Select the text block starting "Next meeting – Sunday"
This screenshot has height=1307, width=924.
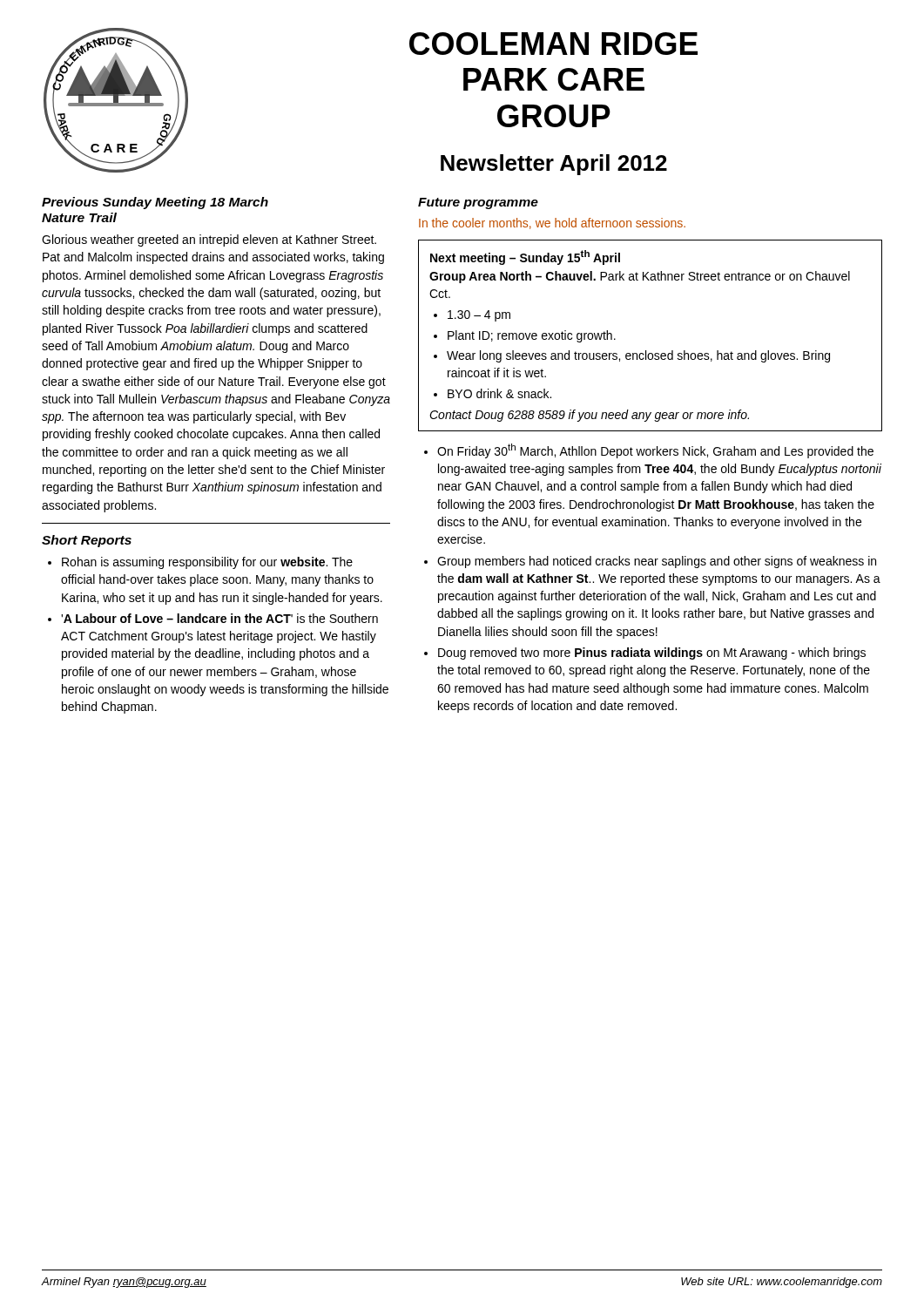point(525,257)
